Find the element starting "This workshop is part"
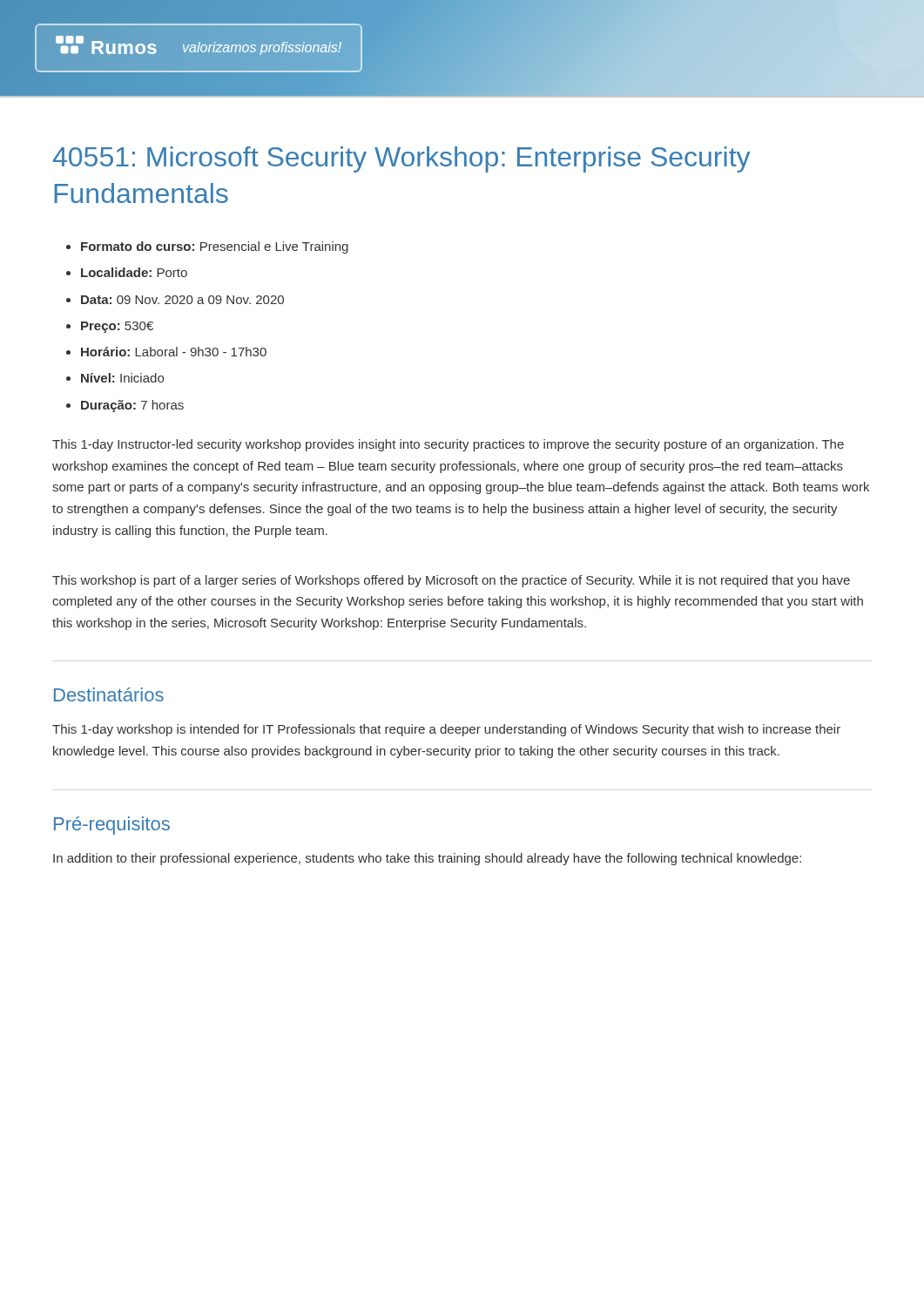Image resolution: width=924 pixels, height=1307 pixels. [458, 601]
